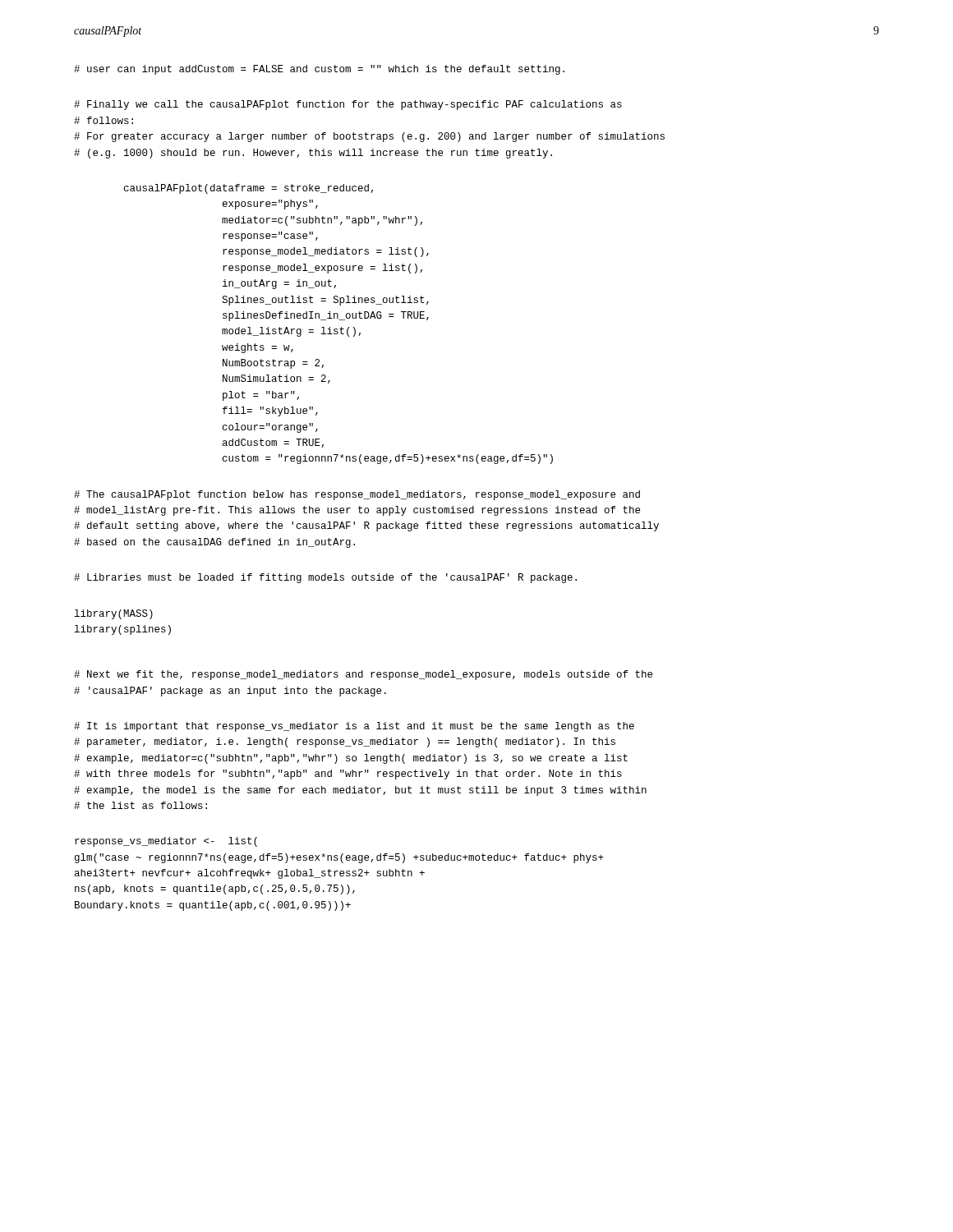953x1232 pixels.
Task: Navigate to the region starting "It is important that response_vs_mediator"
Action: 361,767
